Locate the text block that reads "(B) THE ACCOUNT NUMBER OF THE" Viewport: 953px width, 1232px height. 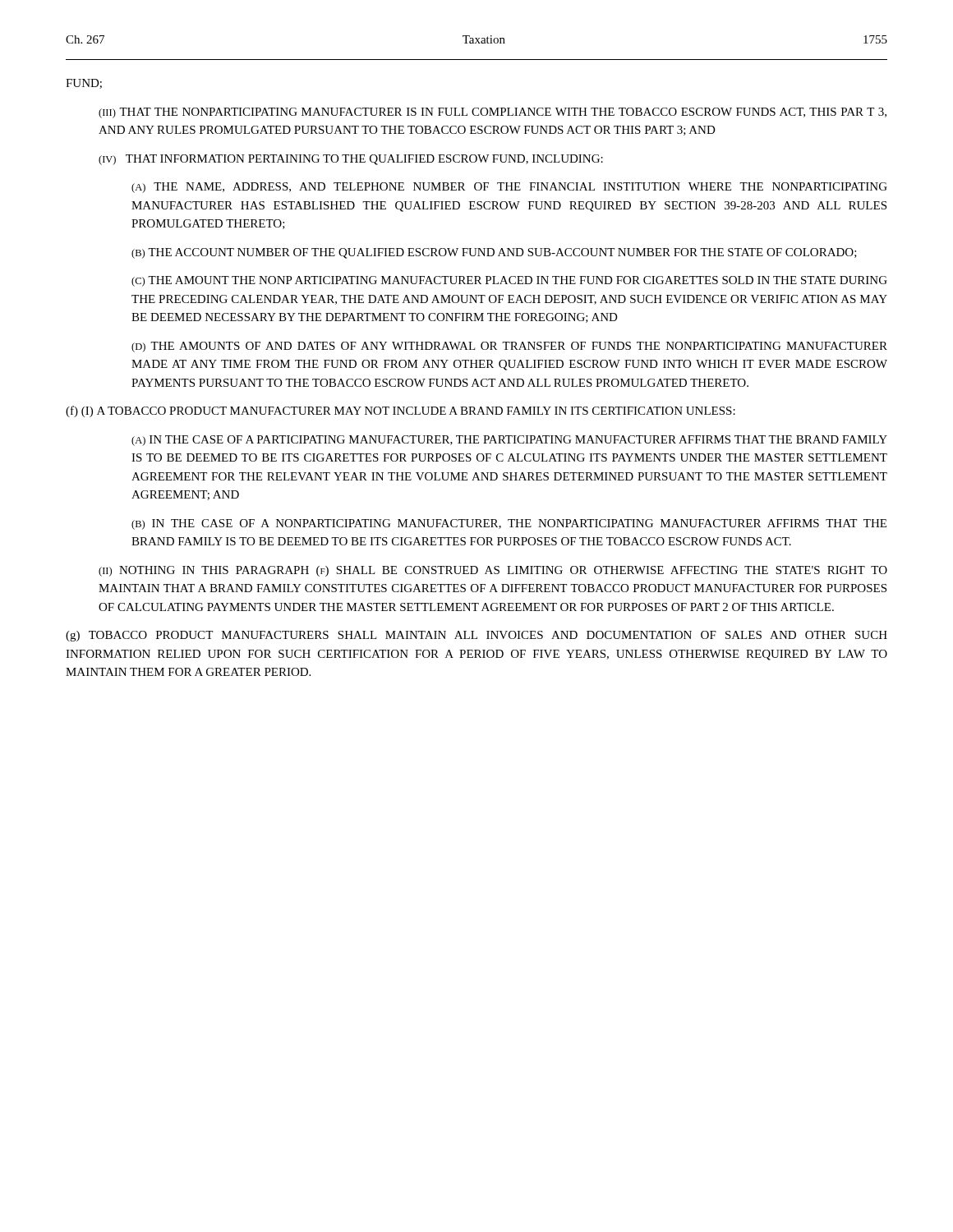(x=494, y=252)
